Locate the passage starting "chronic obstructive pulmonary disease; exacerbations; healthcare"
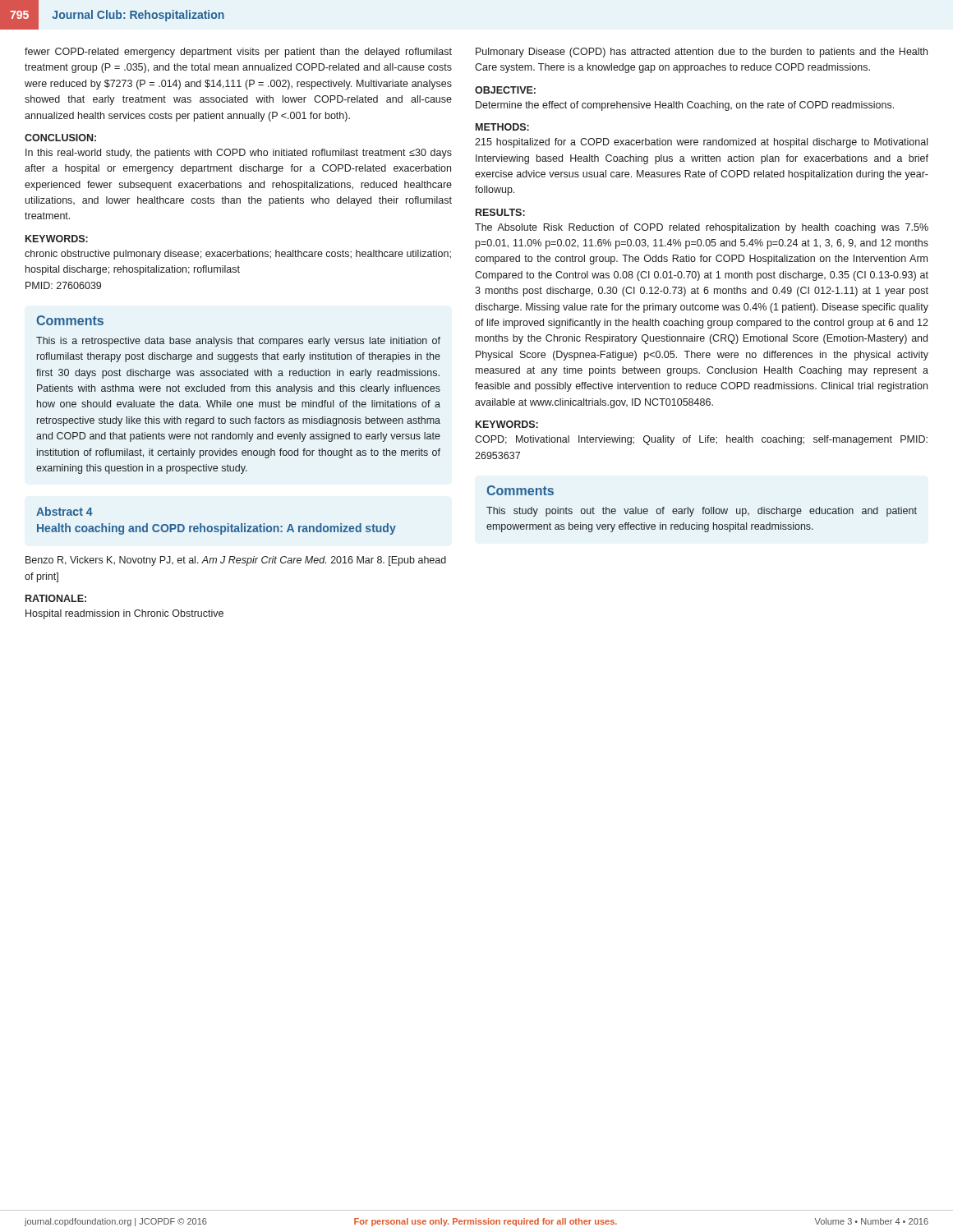 click(238, 270)
